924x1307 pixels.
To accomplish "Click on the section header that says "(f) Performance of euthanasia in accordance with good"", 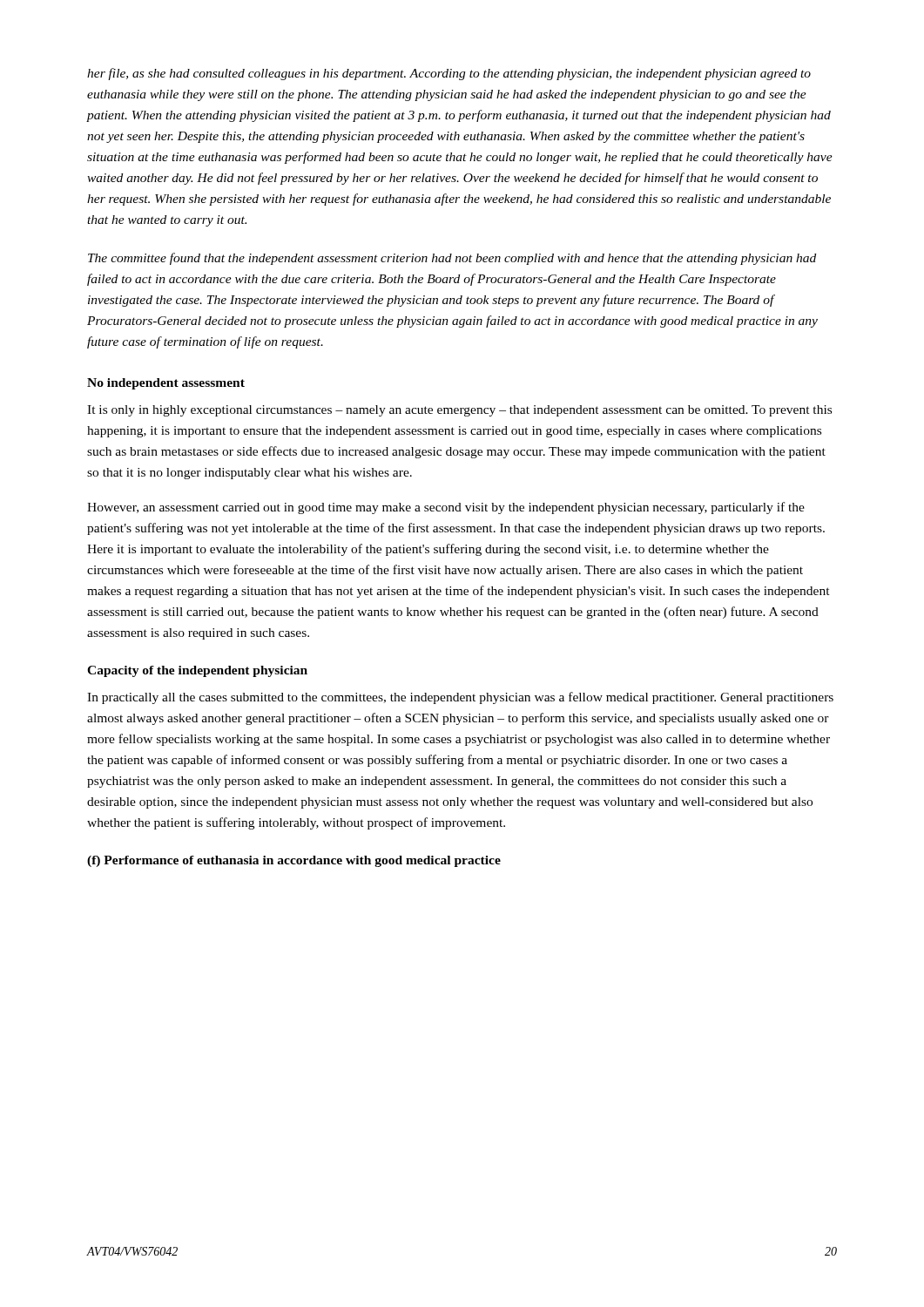I will pyautogui.click(x=294, y=860).
